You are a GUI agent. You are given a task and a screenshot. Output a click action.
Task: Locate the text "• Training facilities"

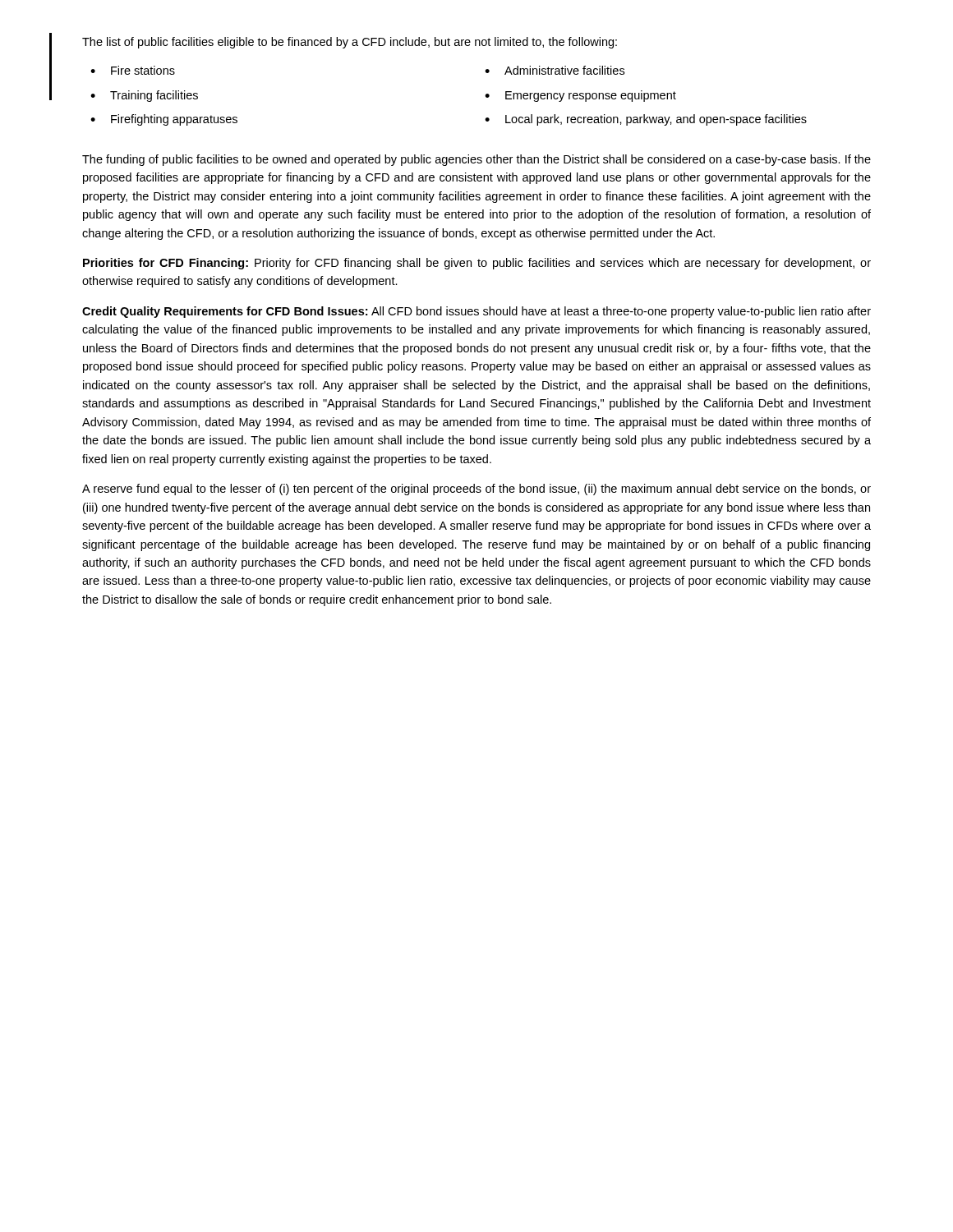pyautogui.click(x=144, y=97)
